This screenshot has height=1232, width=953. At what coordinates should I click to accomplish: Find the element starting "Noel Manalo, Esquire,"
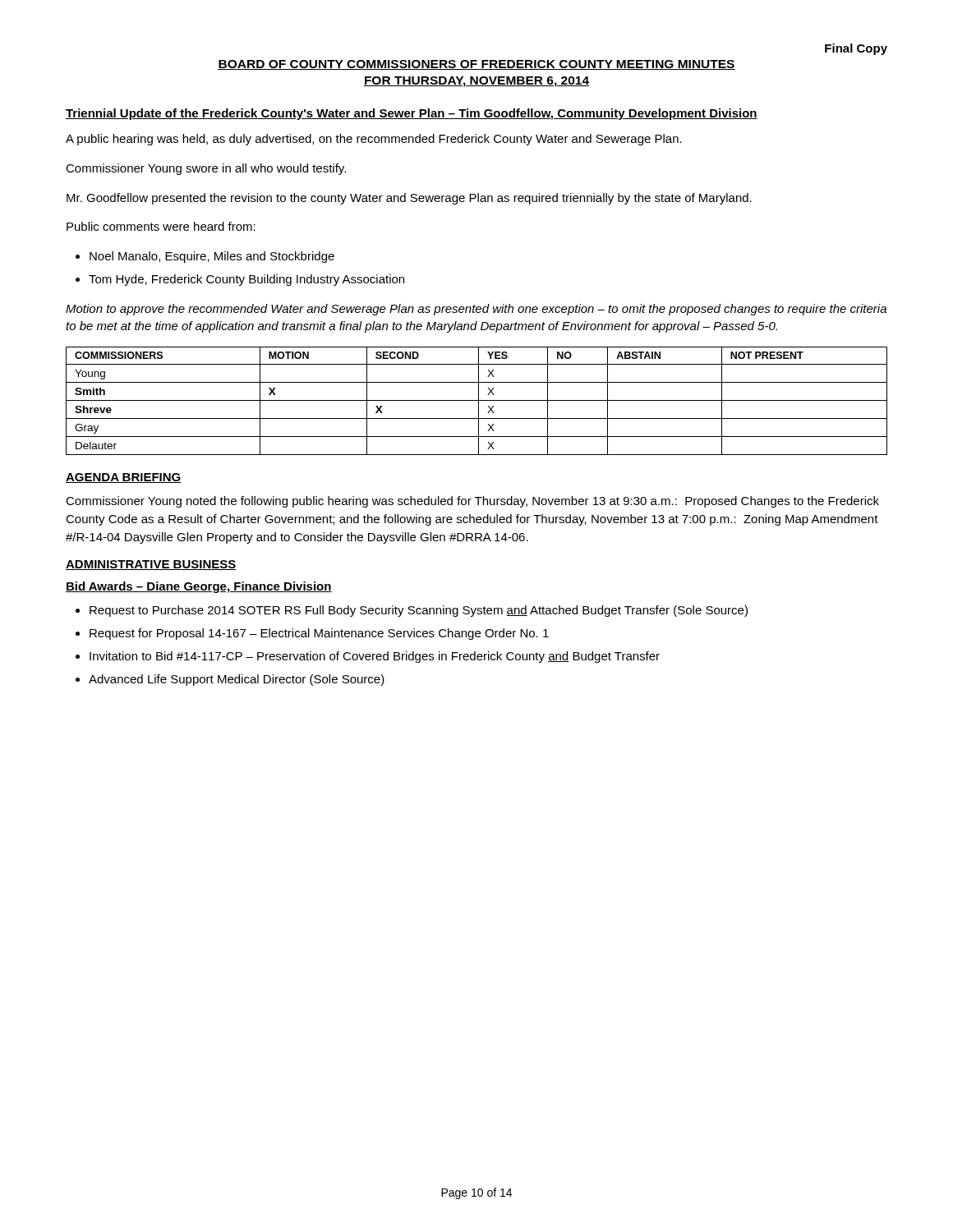(x=212, y=256)
